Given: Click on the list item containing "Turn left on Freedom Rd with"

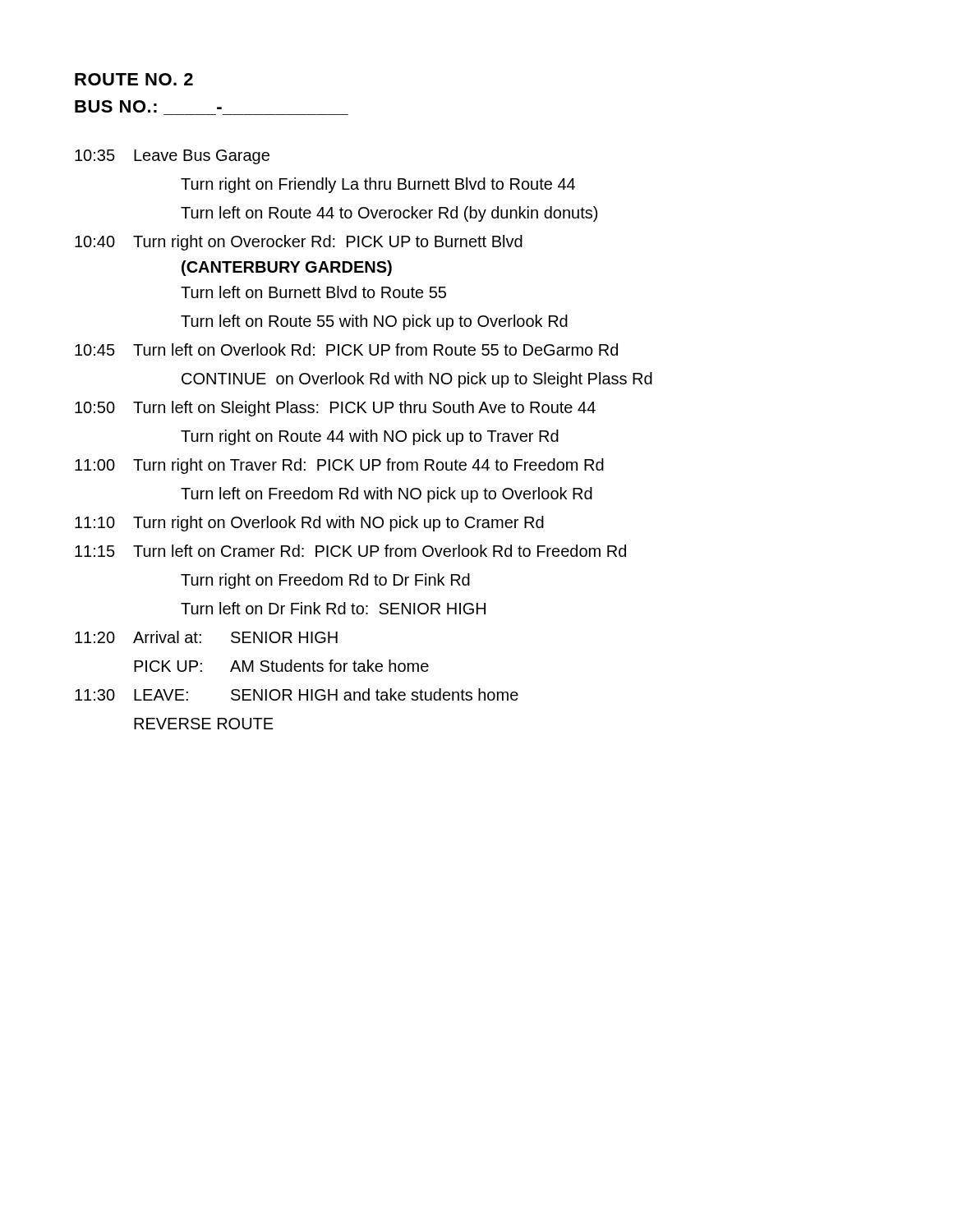Looking at the screenshot, I should coord(506,494).
